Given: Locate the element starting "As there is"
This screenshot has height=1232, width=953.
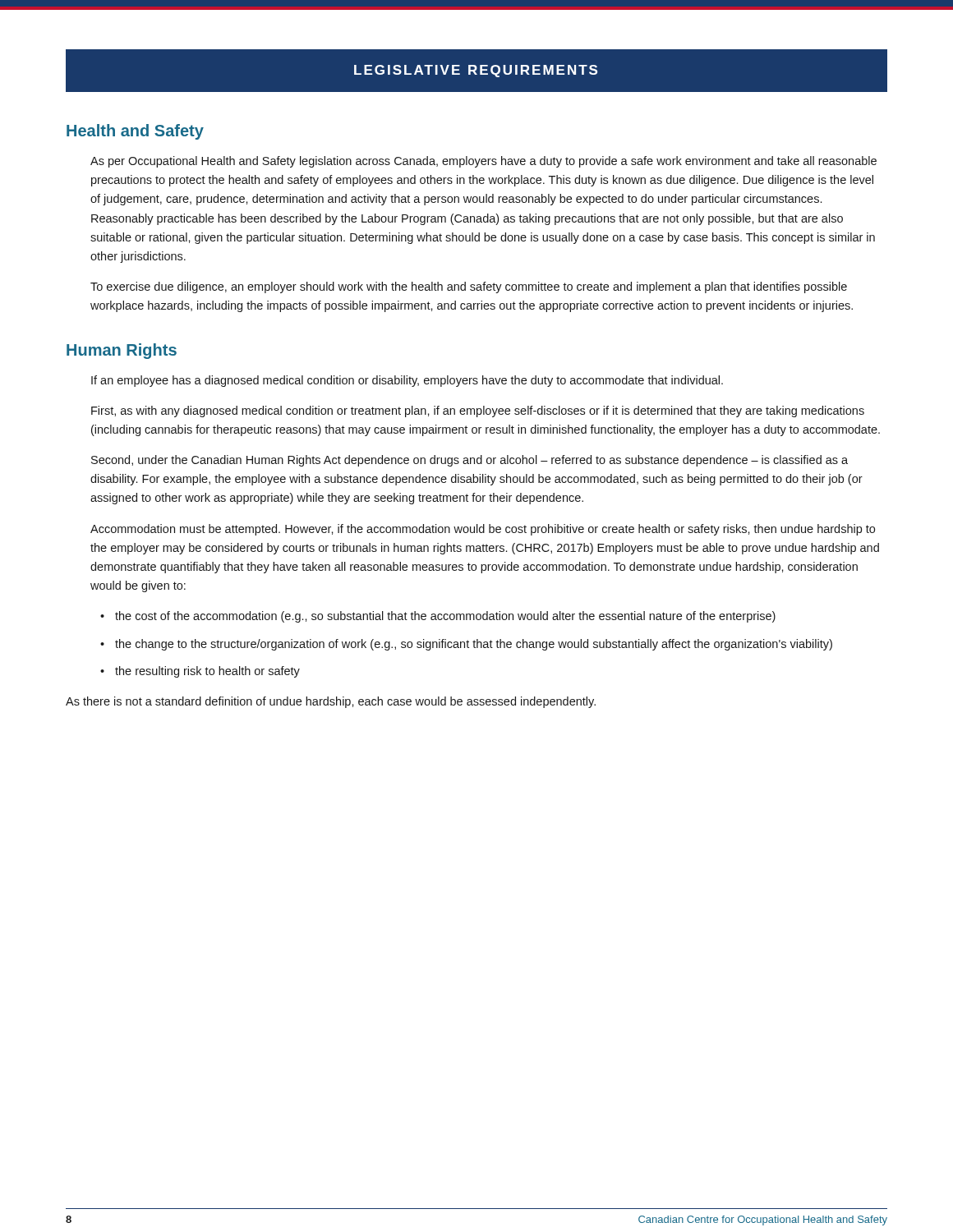Looking at the screenshot, I should coord(331,701).
